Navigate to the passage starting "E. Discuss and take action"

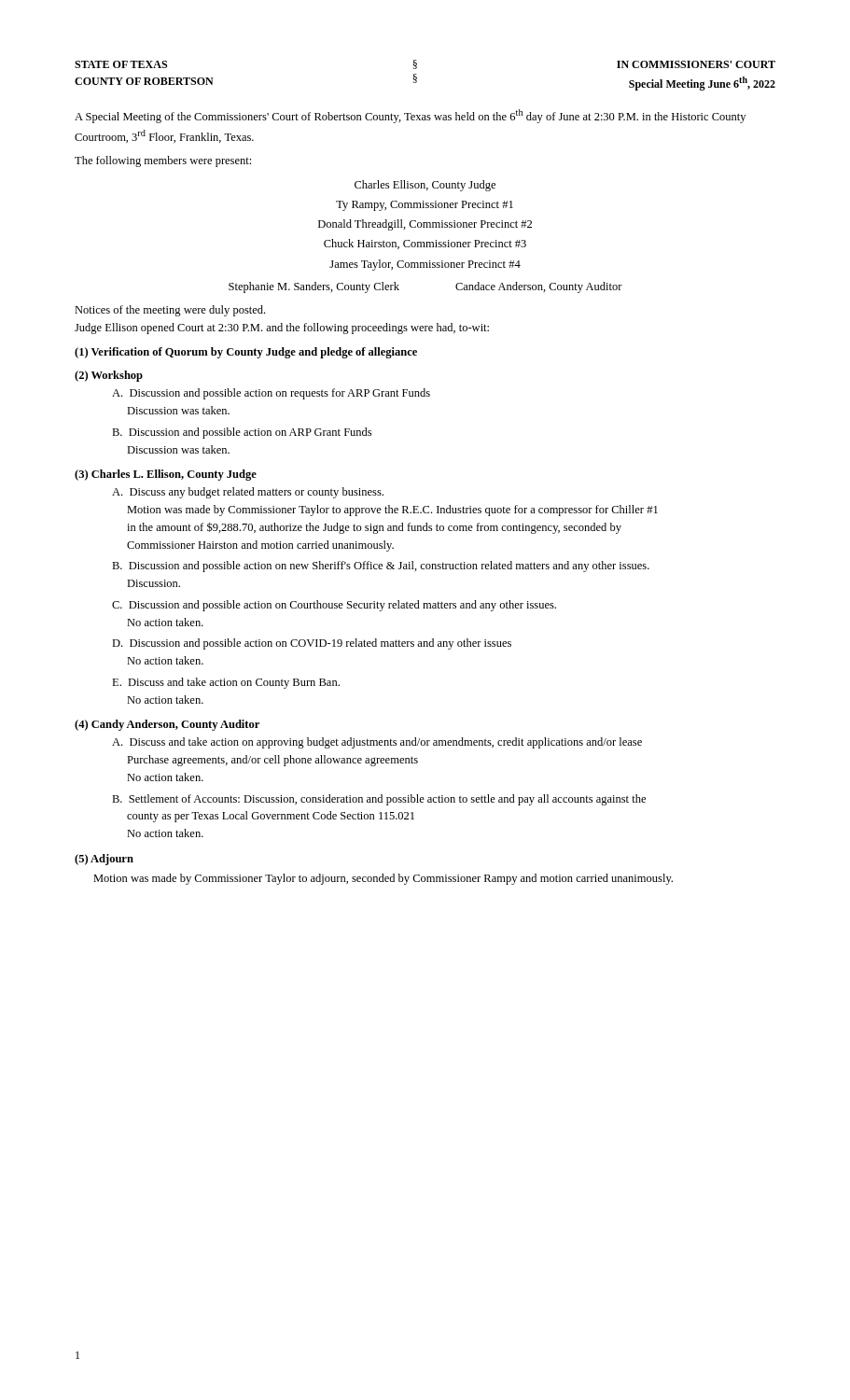[226, 691]
